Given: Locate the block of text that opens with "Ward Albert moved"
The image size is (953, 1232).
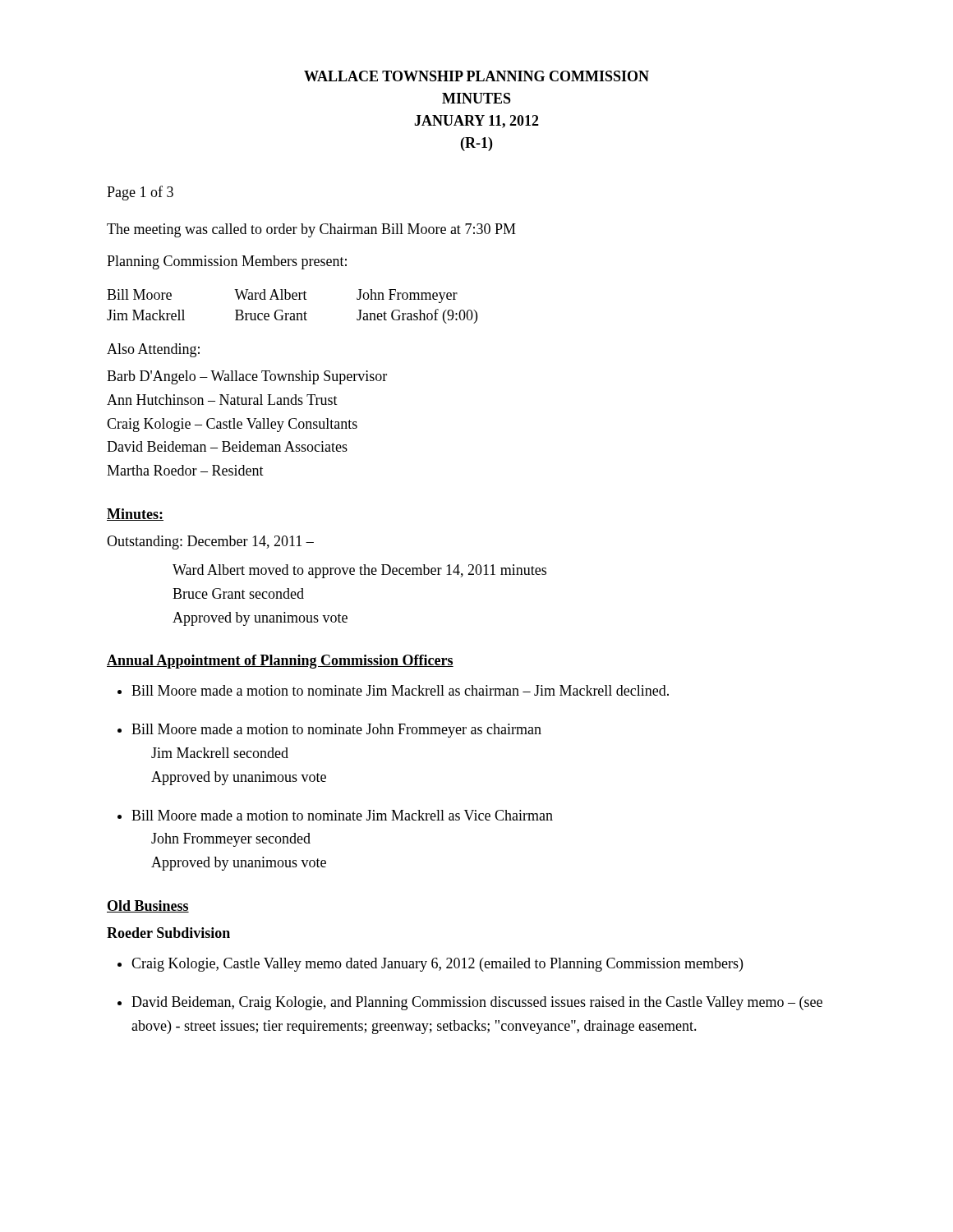Looking at the screenshot, I should 359,571.
